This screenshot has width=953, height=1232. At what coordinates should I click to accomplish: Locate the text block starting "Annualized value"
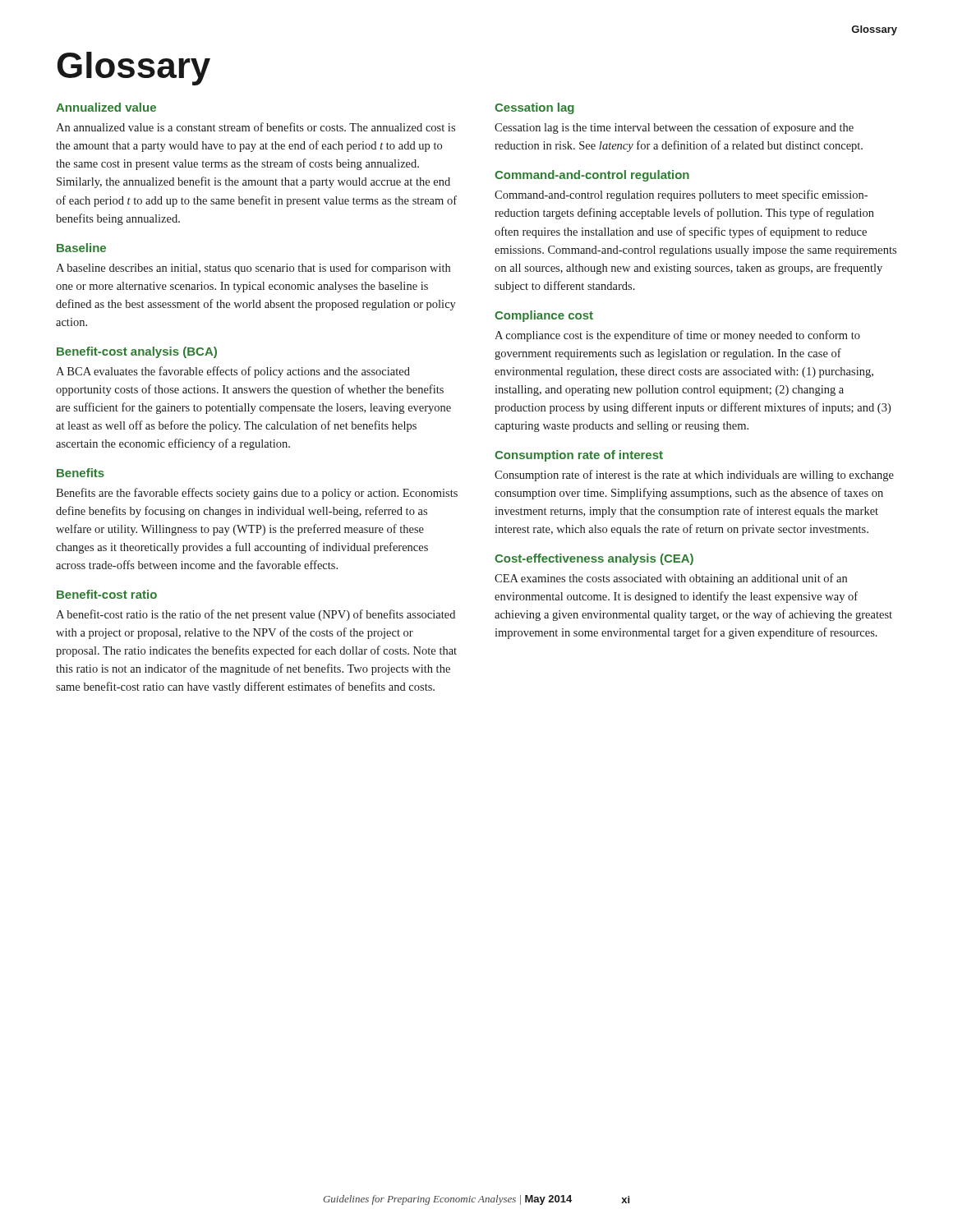(x=106, y=107)
